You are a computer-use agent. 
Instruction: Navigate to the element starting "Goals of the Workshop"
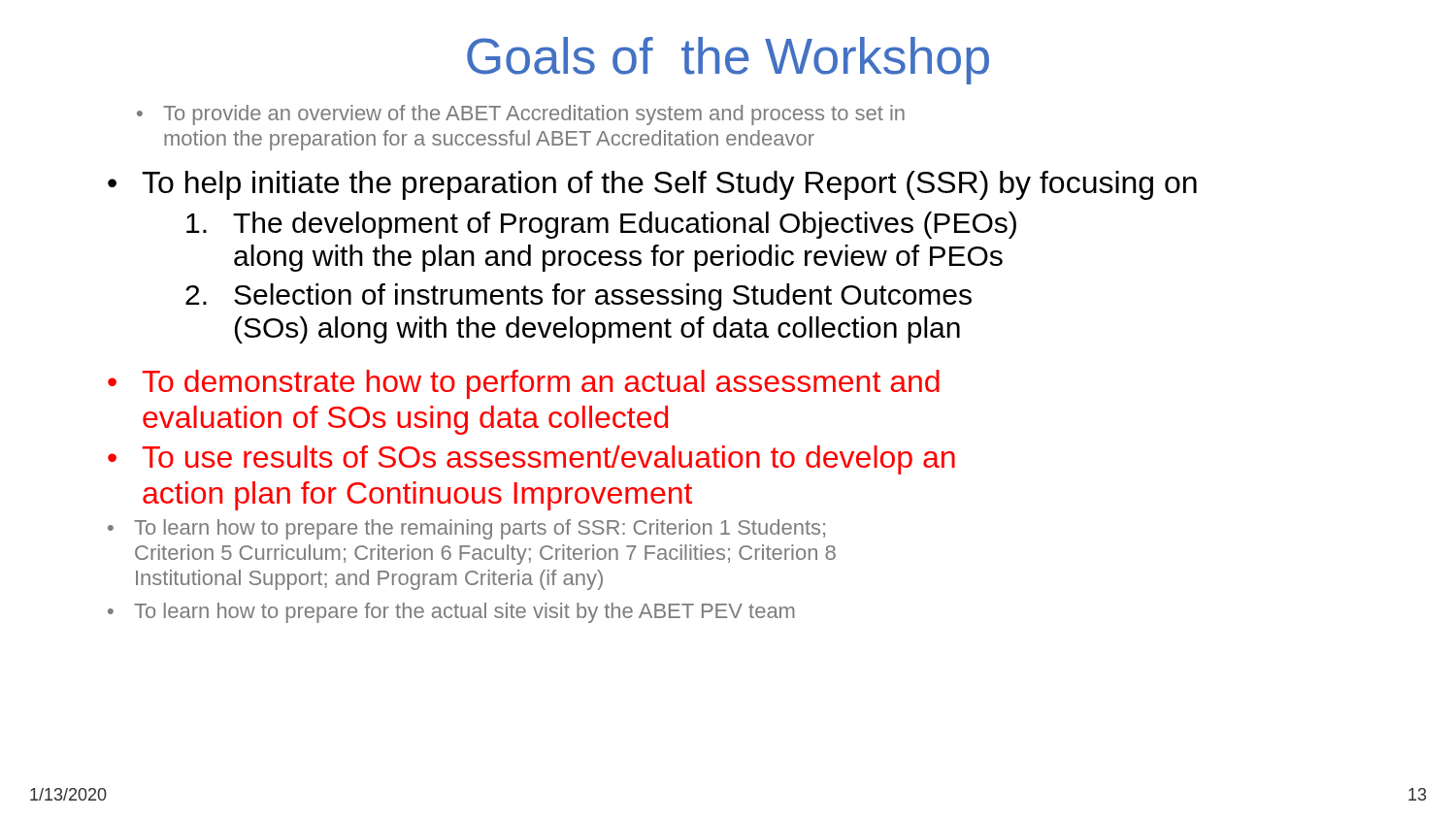click(728, 56)
